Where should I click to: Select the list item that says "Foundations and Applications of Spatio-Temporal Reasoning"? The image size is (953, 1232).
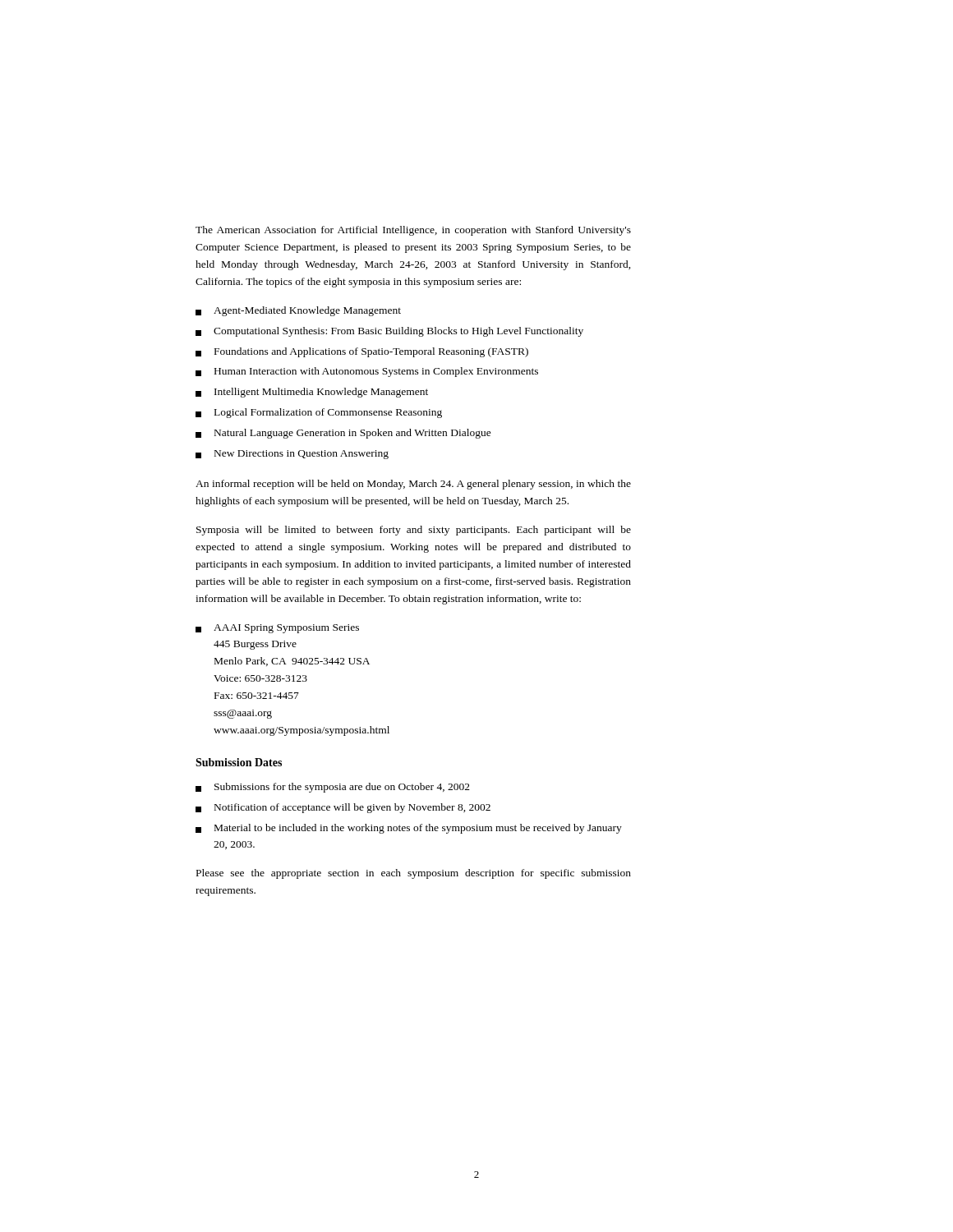[x=413, y=352]
